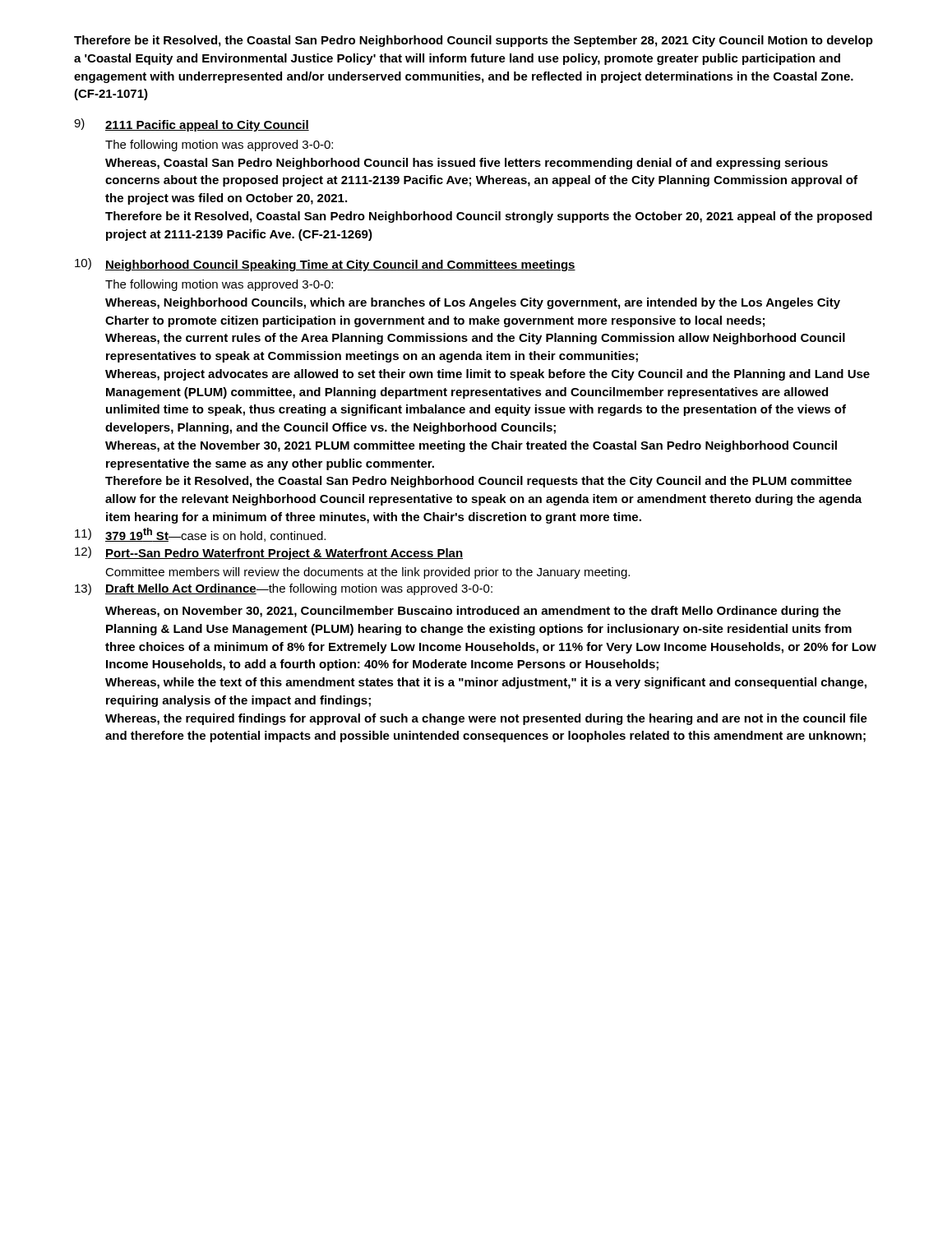Find the block starting "10) Neighborhood Council Speaking"
The width and height of the screenshot is (952, 1233).
tap(476, 265)
